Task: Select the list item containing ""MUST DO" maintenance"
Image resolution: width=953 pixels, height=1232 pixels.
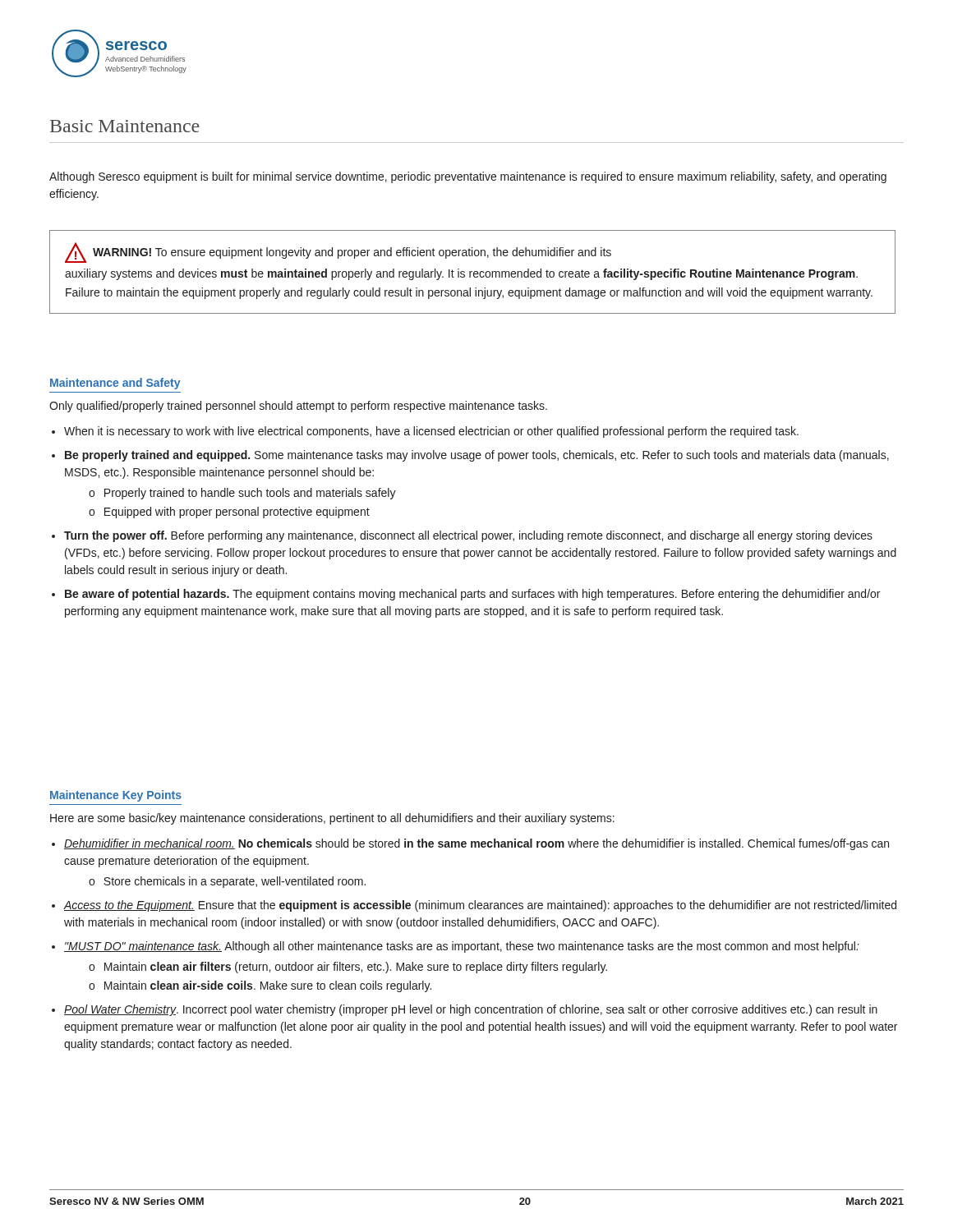Action: point(484,967)
